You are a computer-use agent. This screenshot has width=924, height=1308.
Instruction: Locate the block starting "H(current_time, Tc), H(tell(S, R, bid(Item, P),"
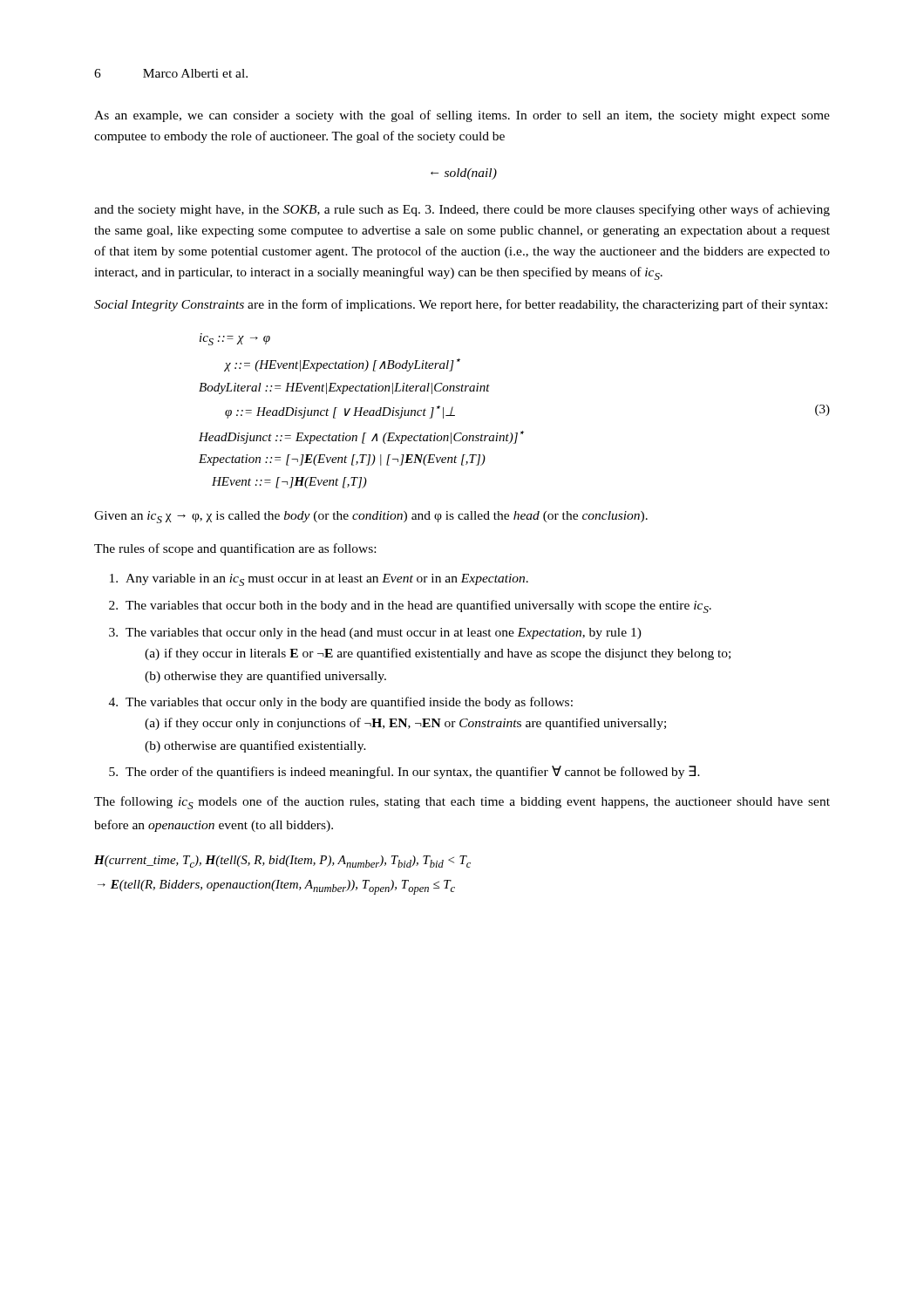[x=283, y=874]
